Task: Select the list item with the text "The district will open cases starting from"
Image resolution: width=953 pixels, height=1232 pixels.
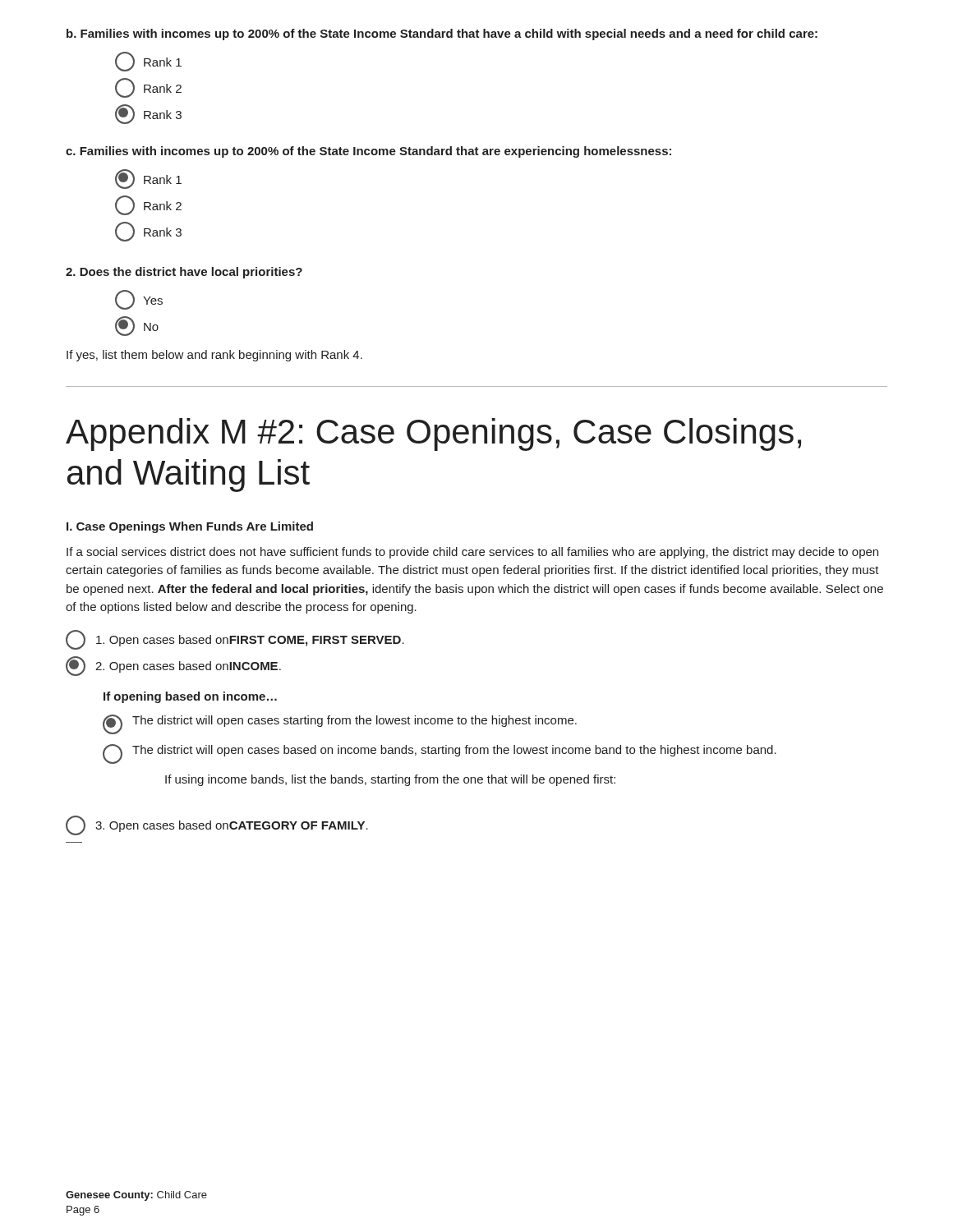Action: tap(340, 723)
